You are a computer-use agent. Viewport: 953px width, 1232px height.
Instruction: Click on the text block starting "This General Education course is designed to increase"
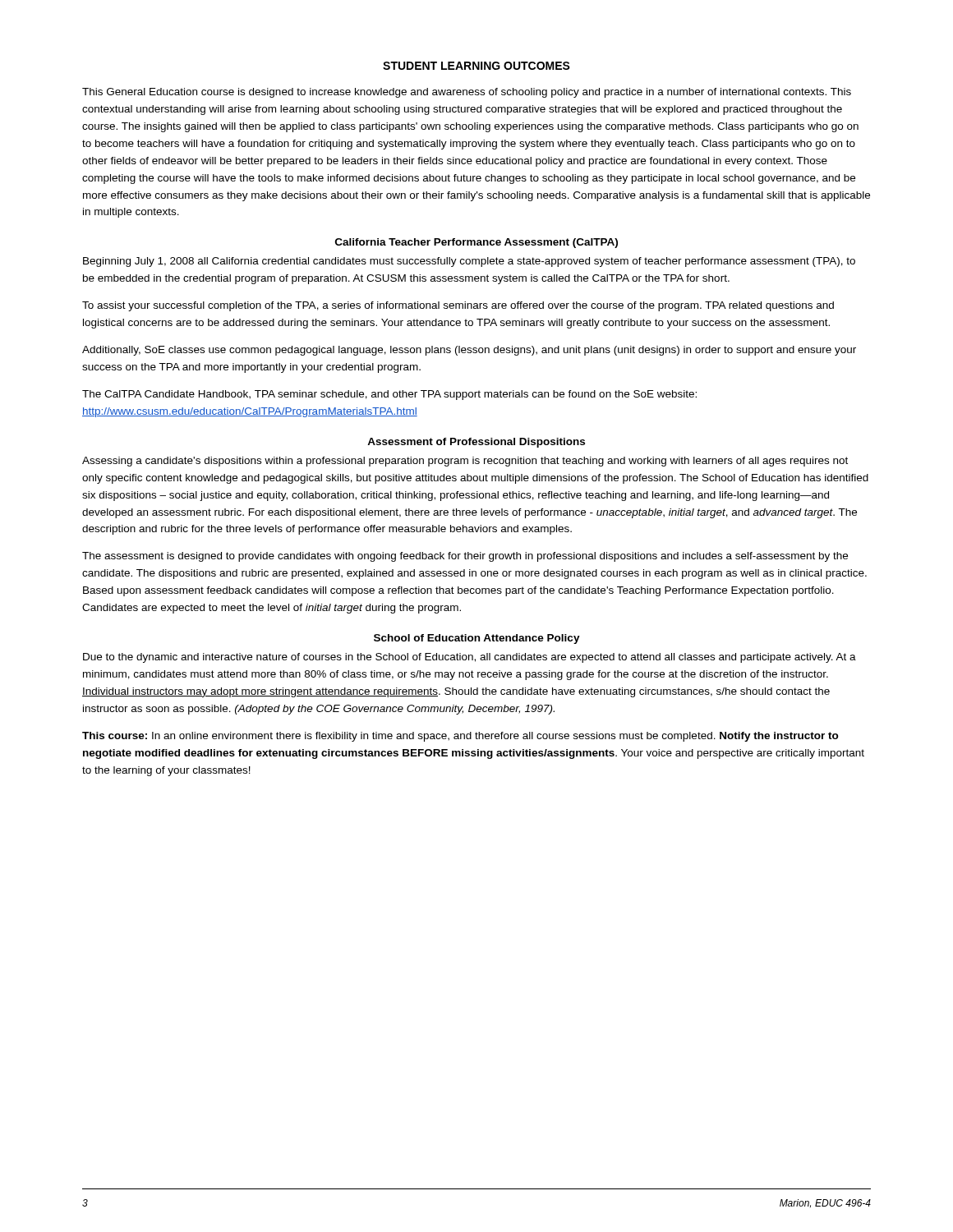click(x=476, y=152)
